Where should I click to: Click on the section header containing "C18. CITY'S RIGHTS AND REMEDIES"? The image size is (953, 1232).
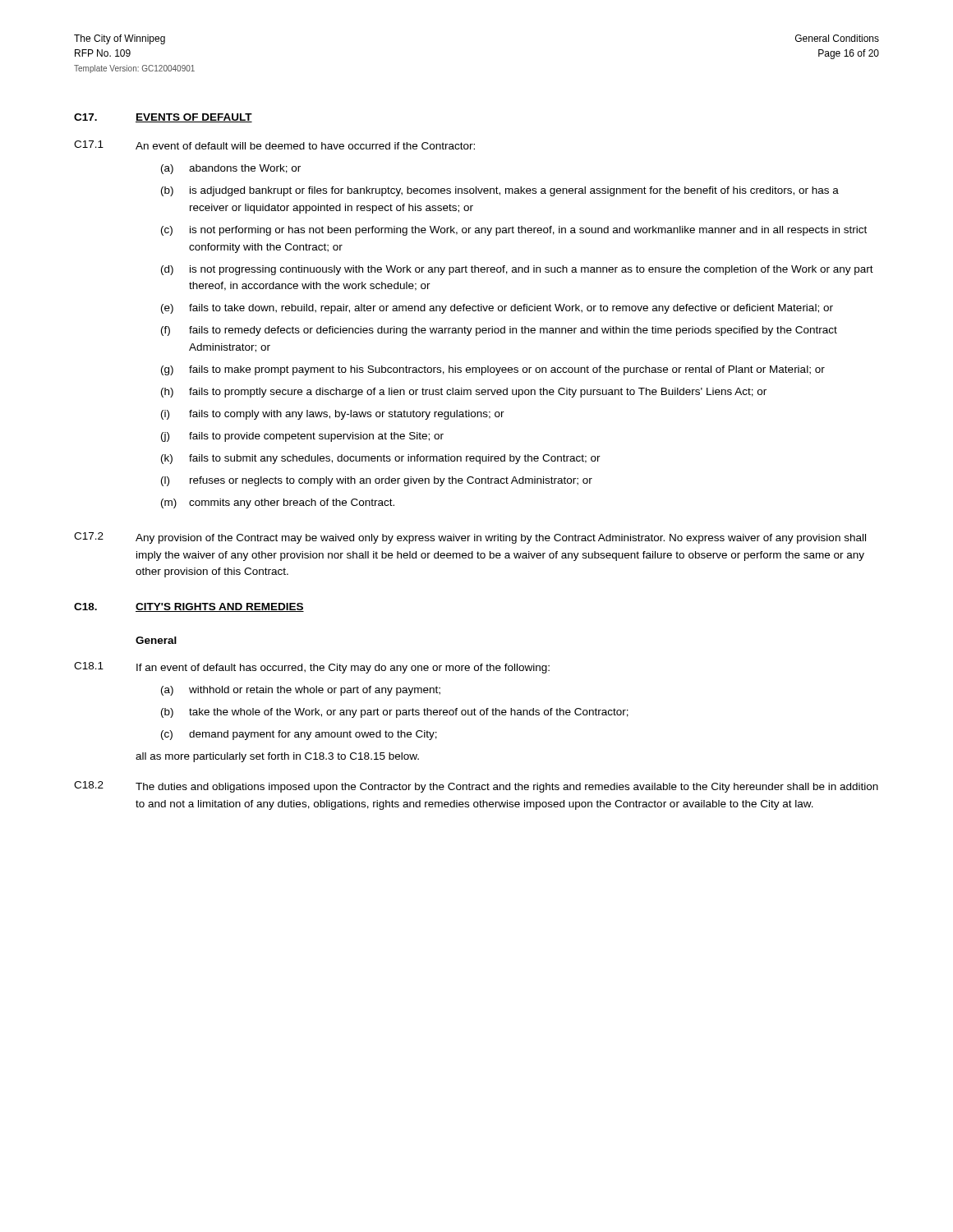click(x=189, y=607)
